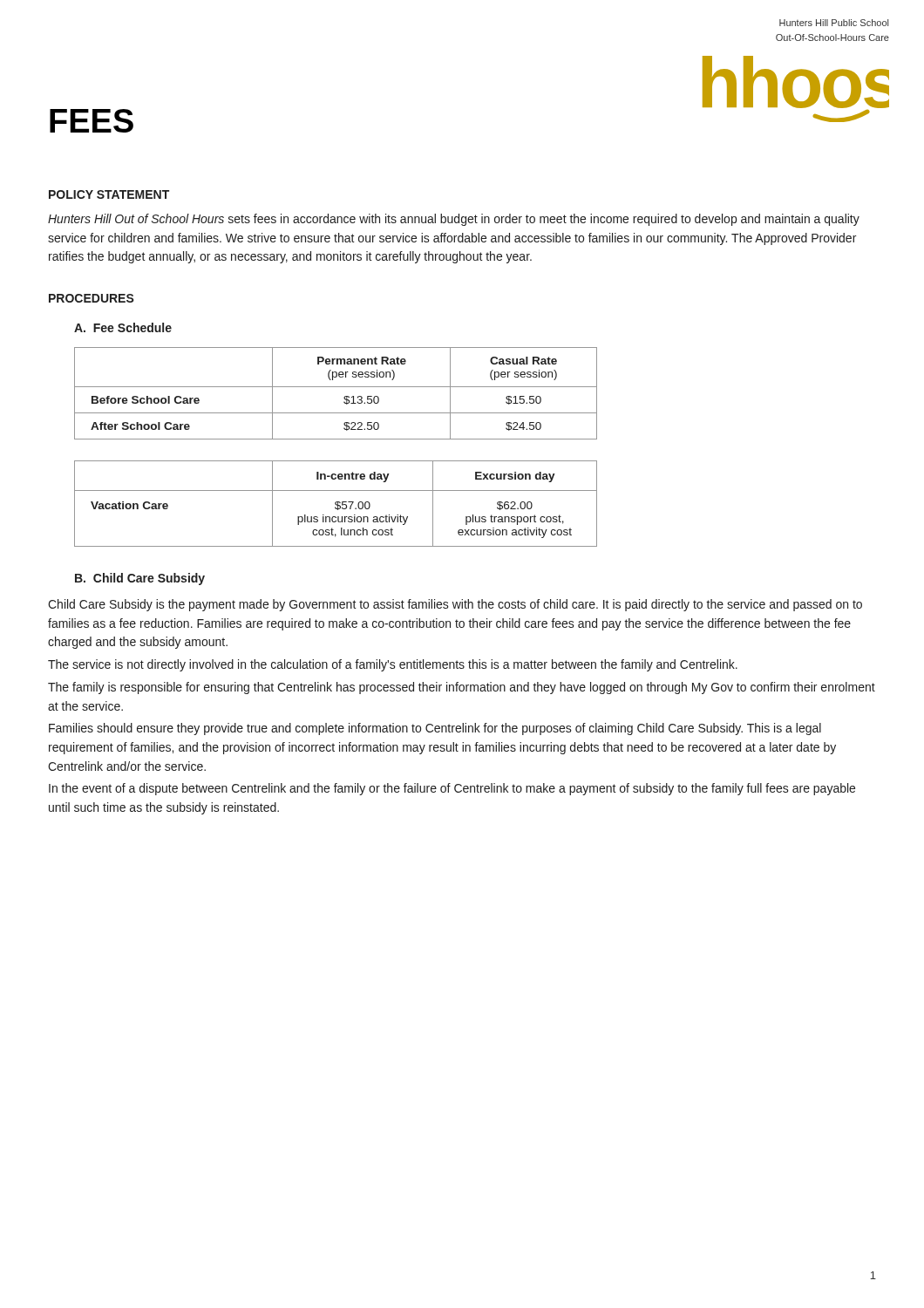Find the table that mentions "In-centre day"
The image size is (924, 1308).
[x=475, y=504]
